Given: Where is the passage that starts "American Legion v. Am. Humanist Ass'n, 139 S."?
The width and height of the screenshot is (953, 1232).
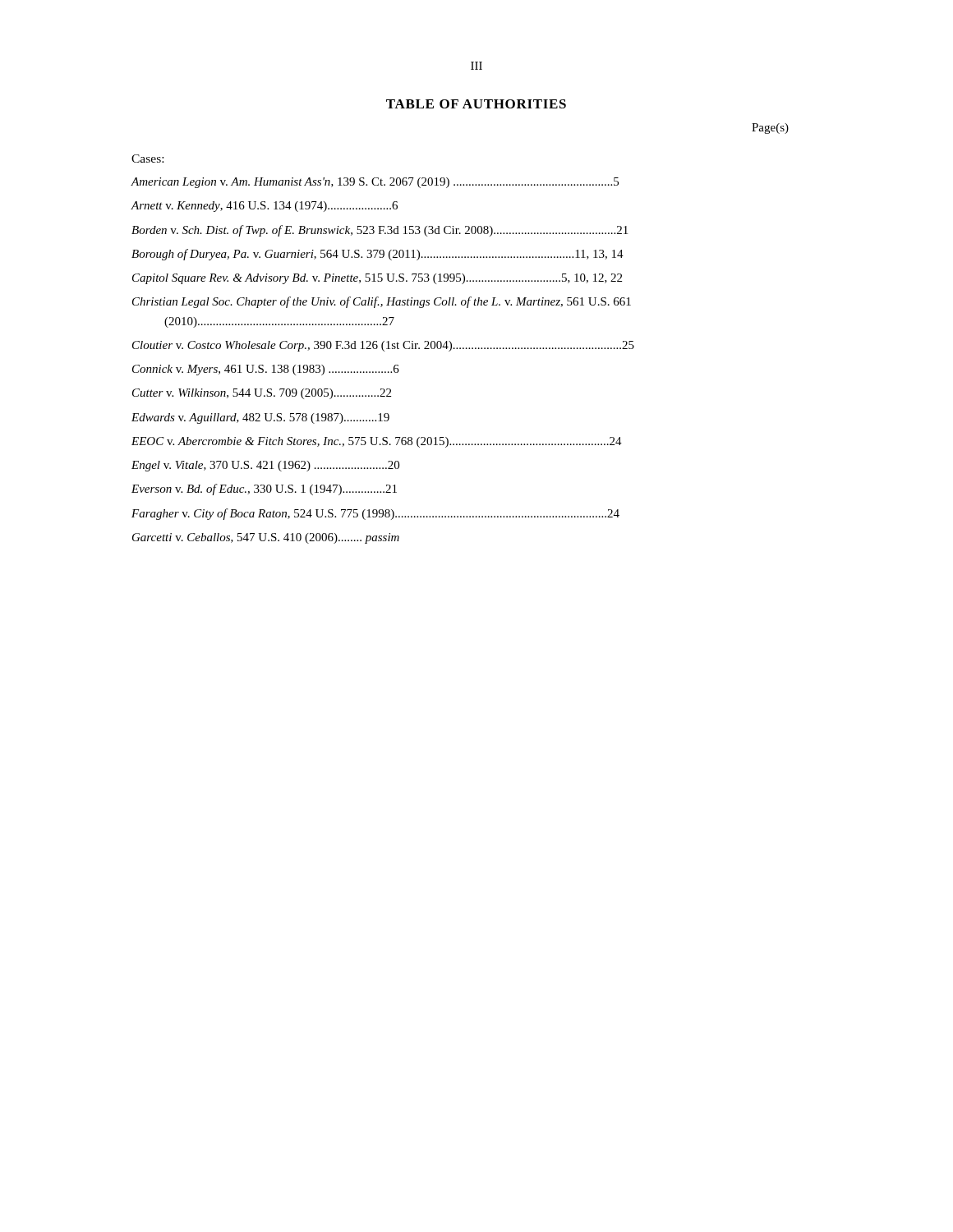Looking at the screenshot, I should 476,182.
